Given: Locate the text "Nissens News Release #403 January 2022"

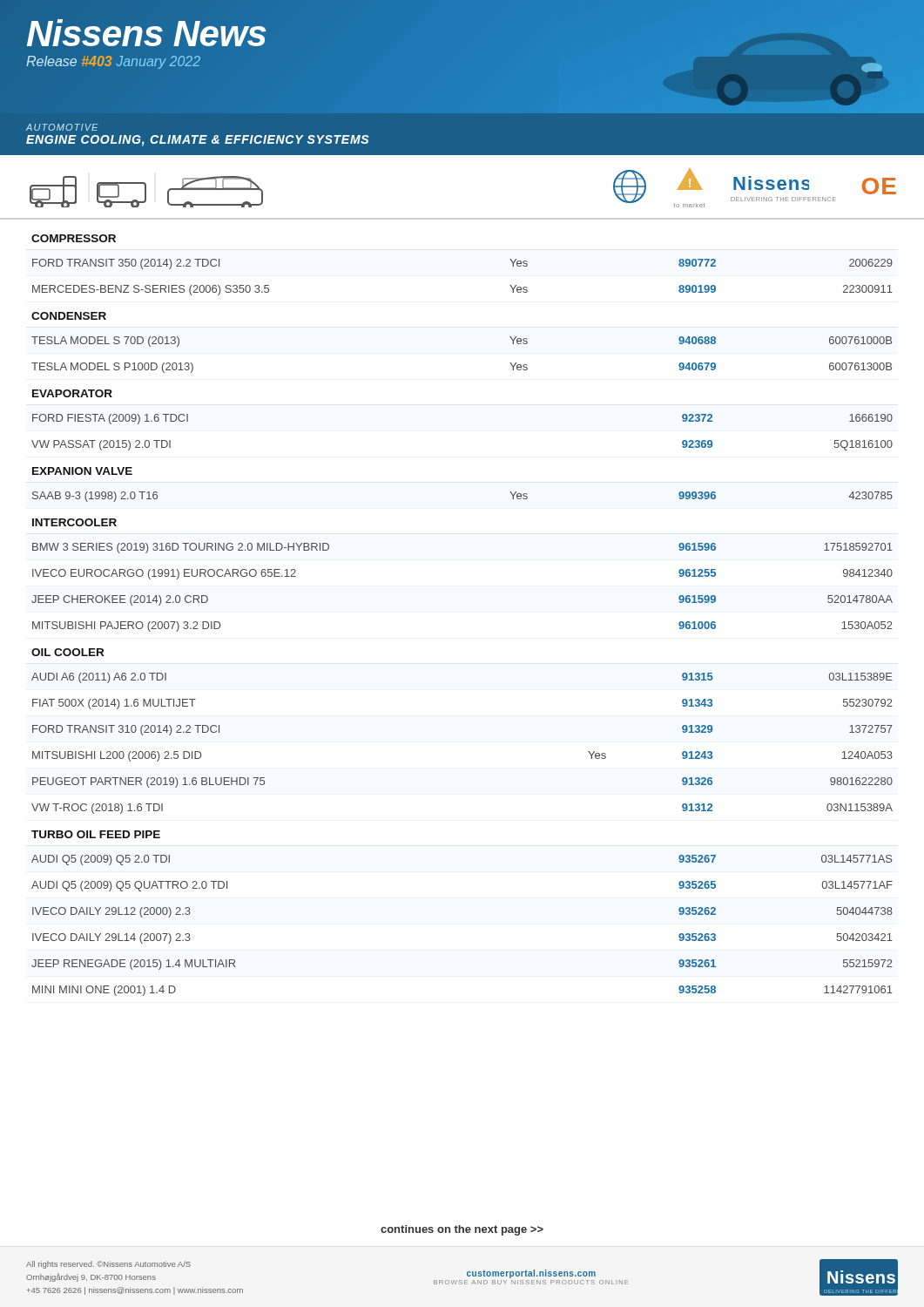Looking at the screenshot, I should pos(147,43).
